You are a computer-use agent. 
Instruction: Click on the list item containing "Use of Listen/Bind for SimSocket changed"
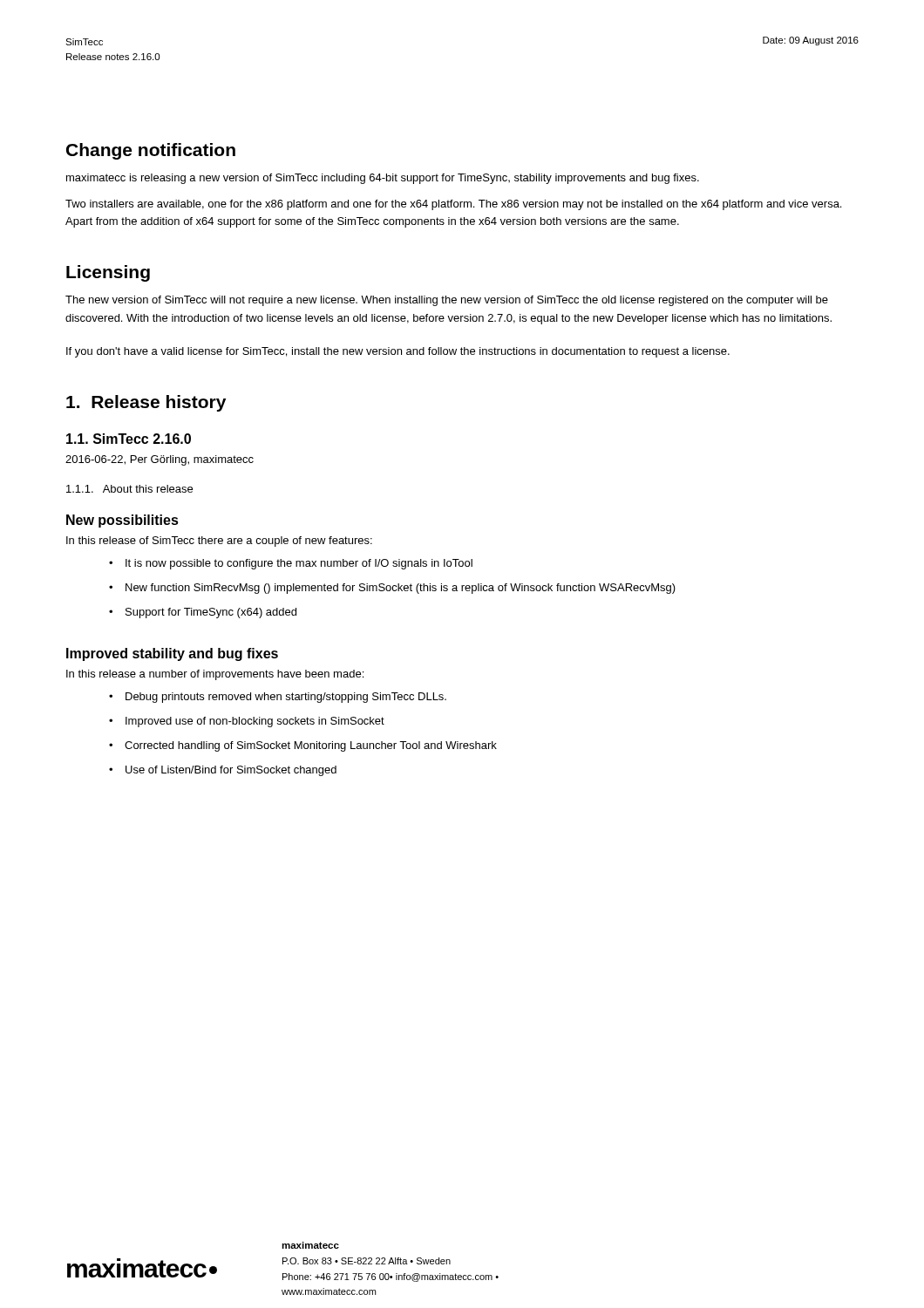[231, 770]
